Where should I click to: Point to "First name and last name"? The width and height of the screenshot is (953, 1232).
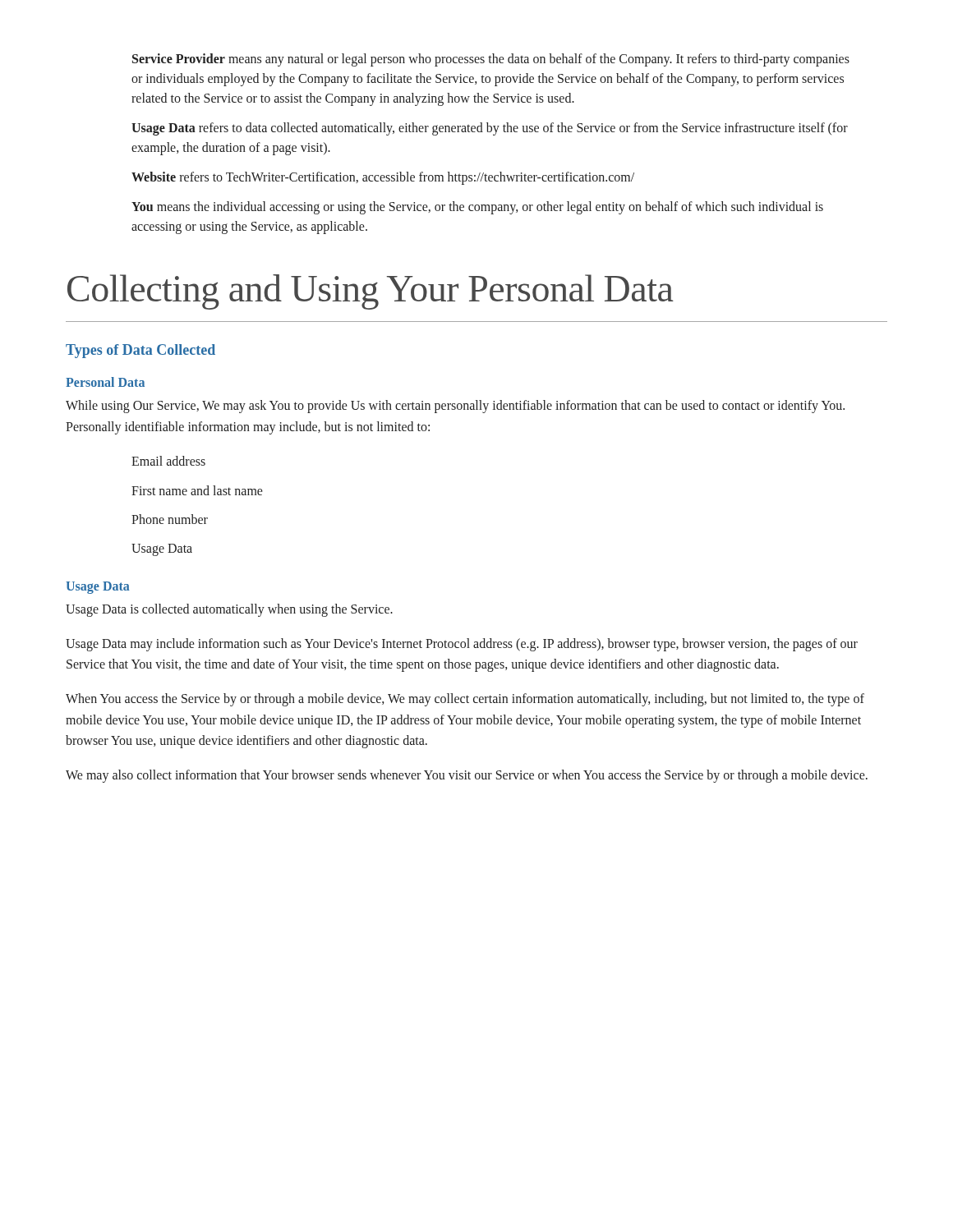[x=197, y=490]
